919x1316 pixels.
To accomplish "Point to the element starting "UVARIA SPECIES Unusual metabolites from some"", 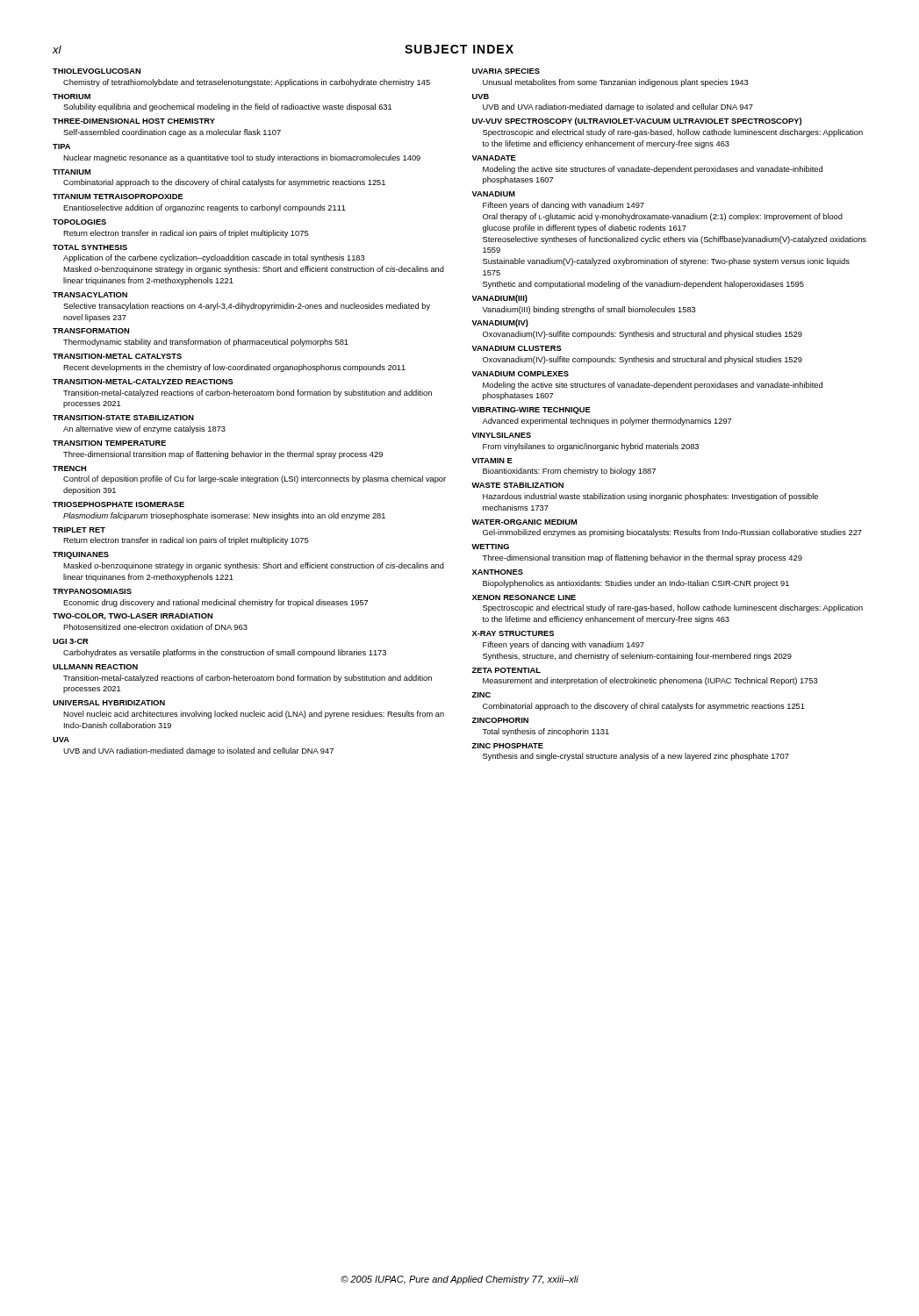I will (669, 414).
